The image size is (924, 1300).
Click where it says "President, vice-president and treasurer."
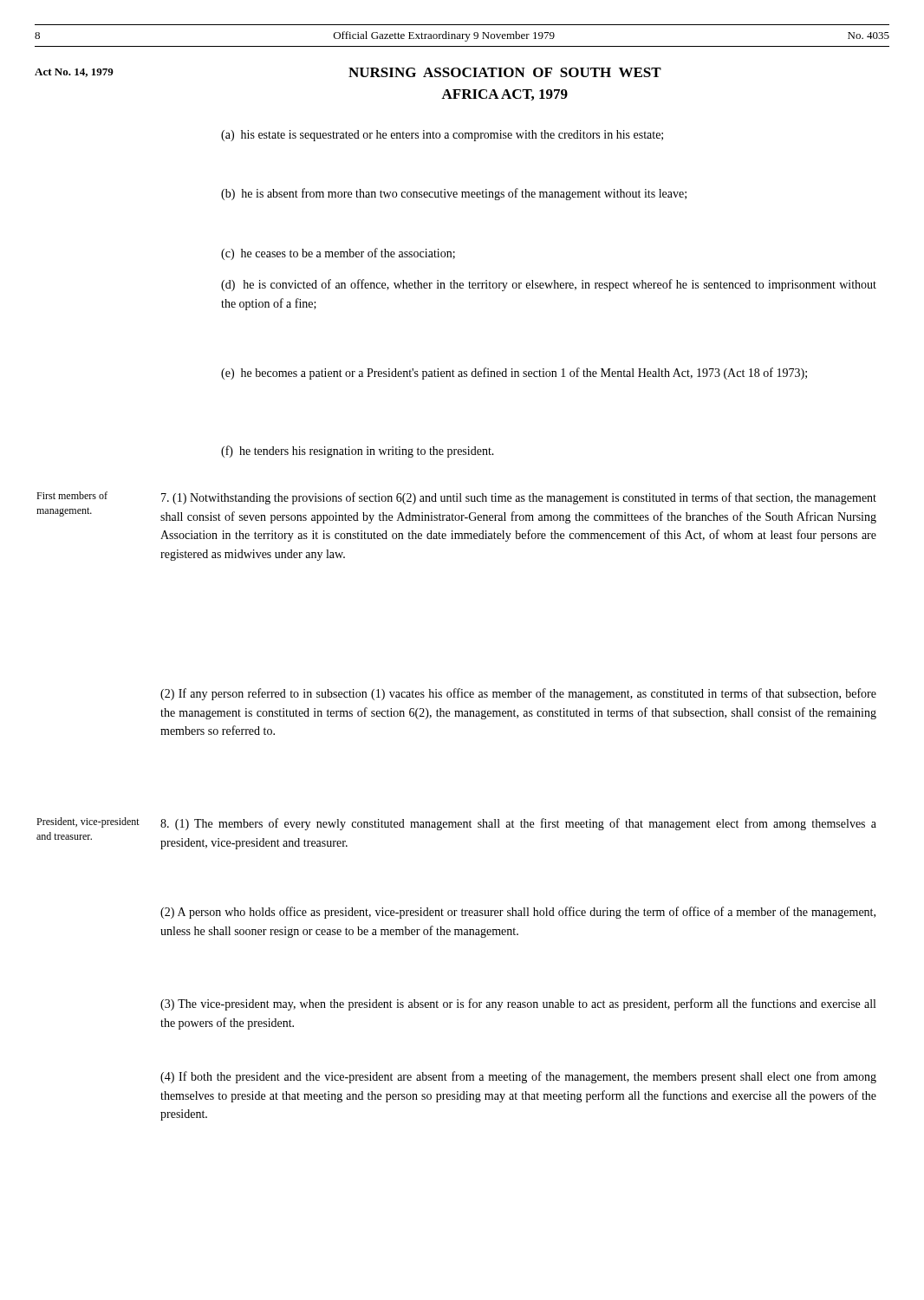[x=88, y=829]
